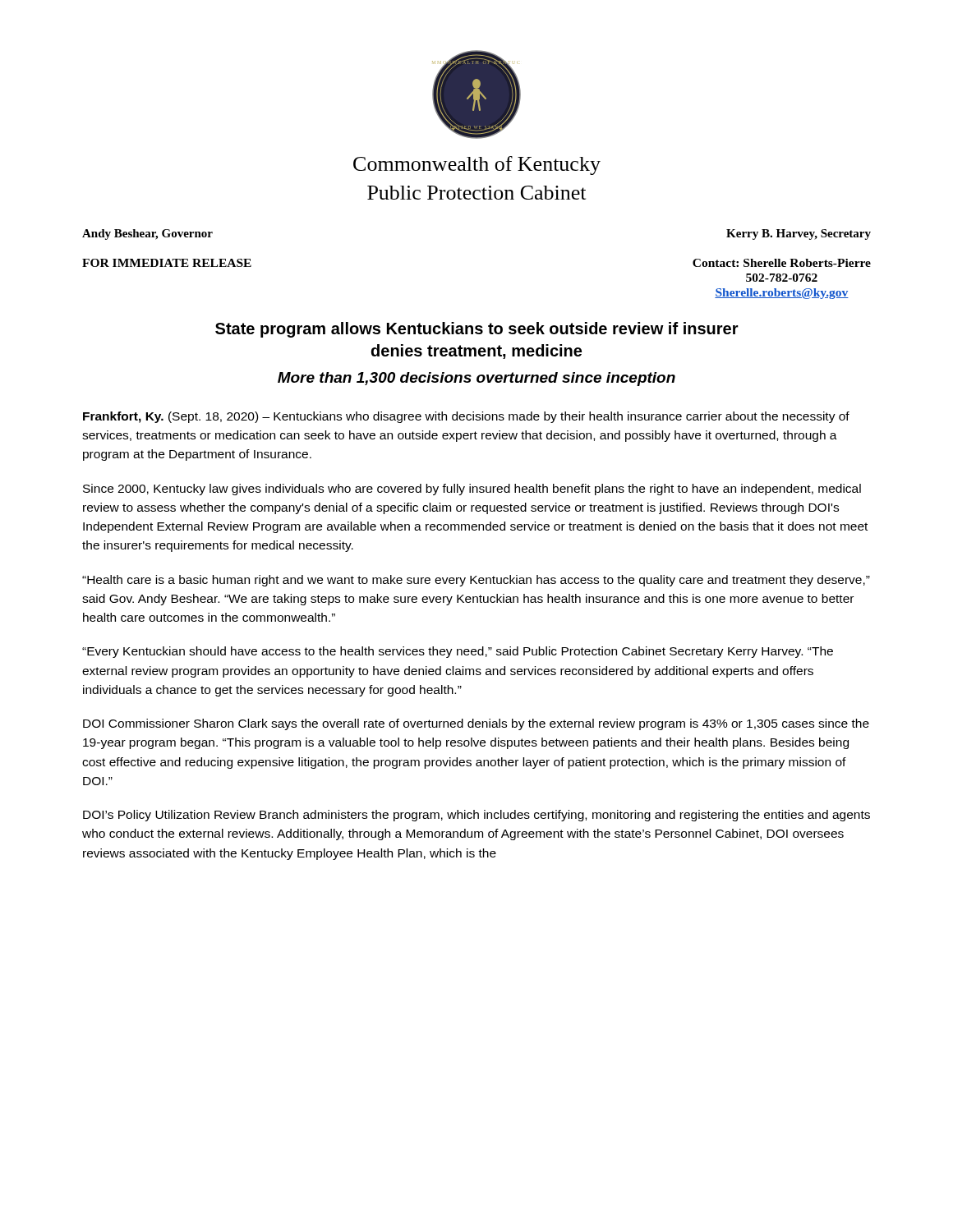Find the block on this page that starts "DOI Commissioner Sharon Clark says the overall"
This screenshot has width=953, height=1232.
476,752
